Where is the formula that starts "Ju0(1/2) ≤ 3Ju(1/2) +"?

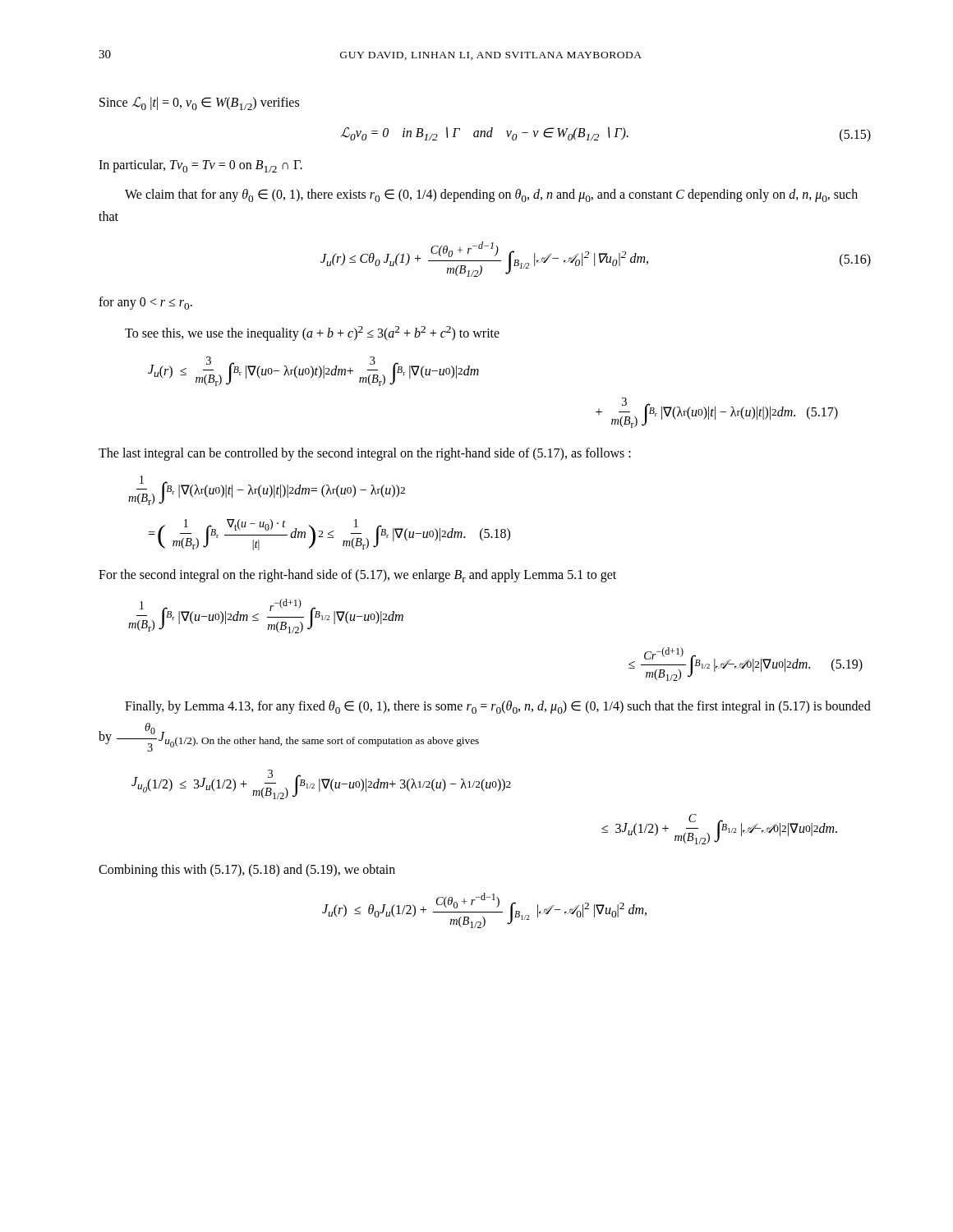point(485,807)
